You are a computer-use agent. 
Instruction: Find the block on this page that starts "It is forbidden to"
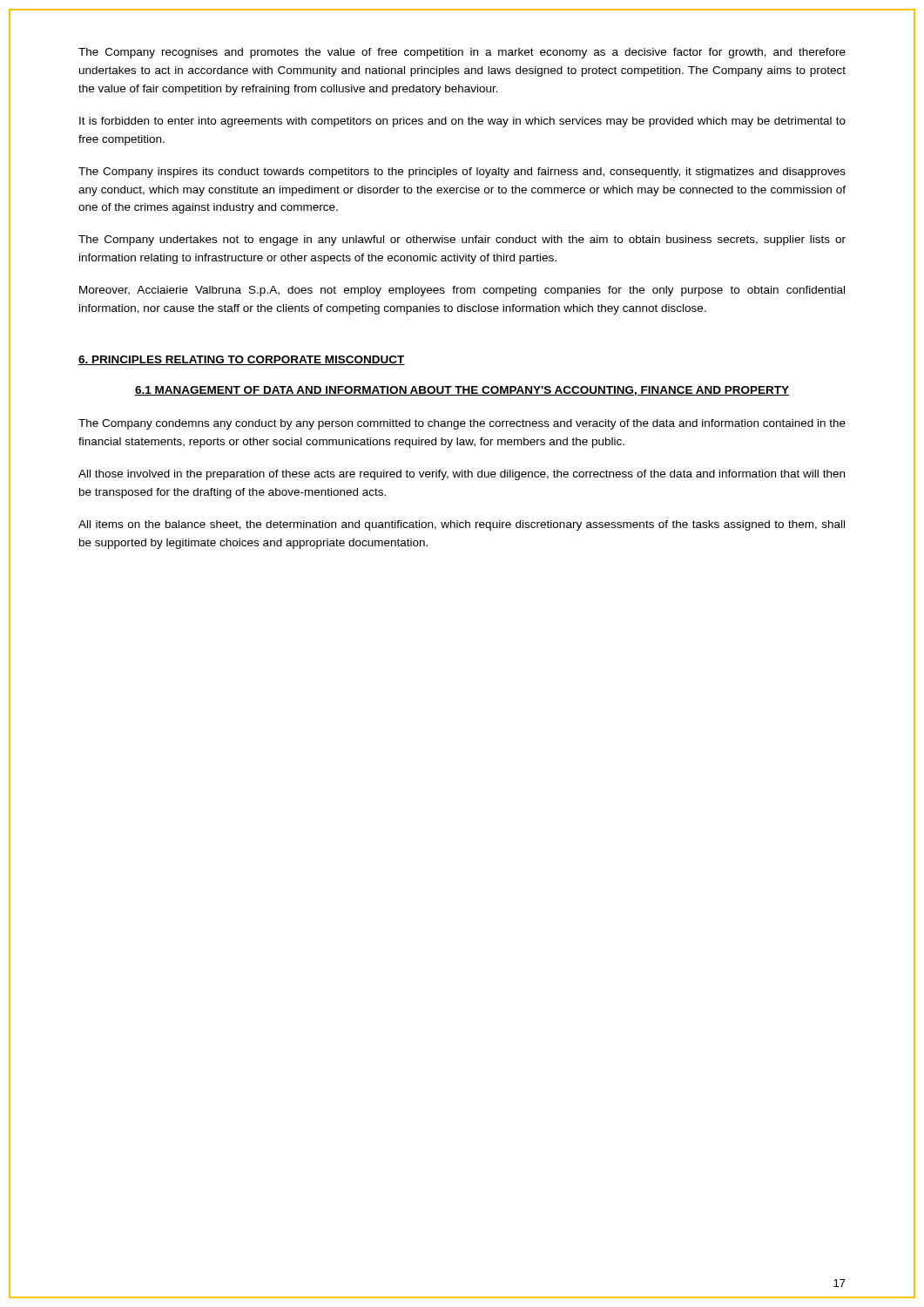tap(462, 130)
